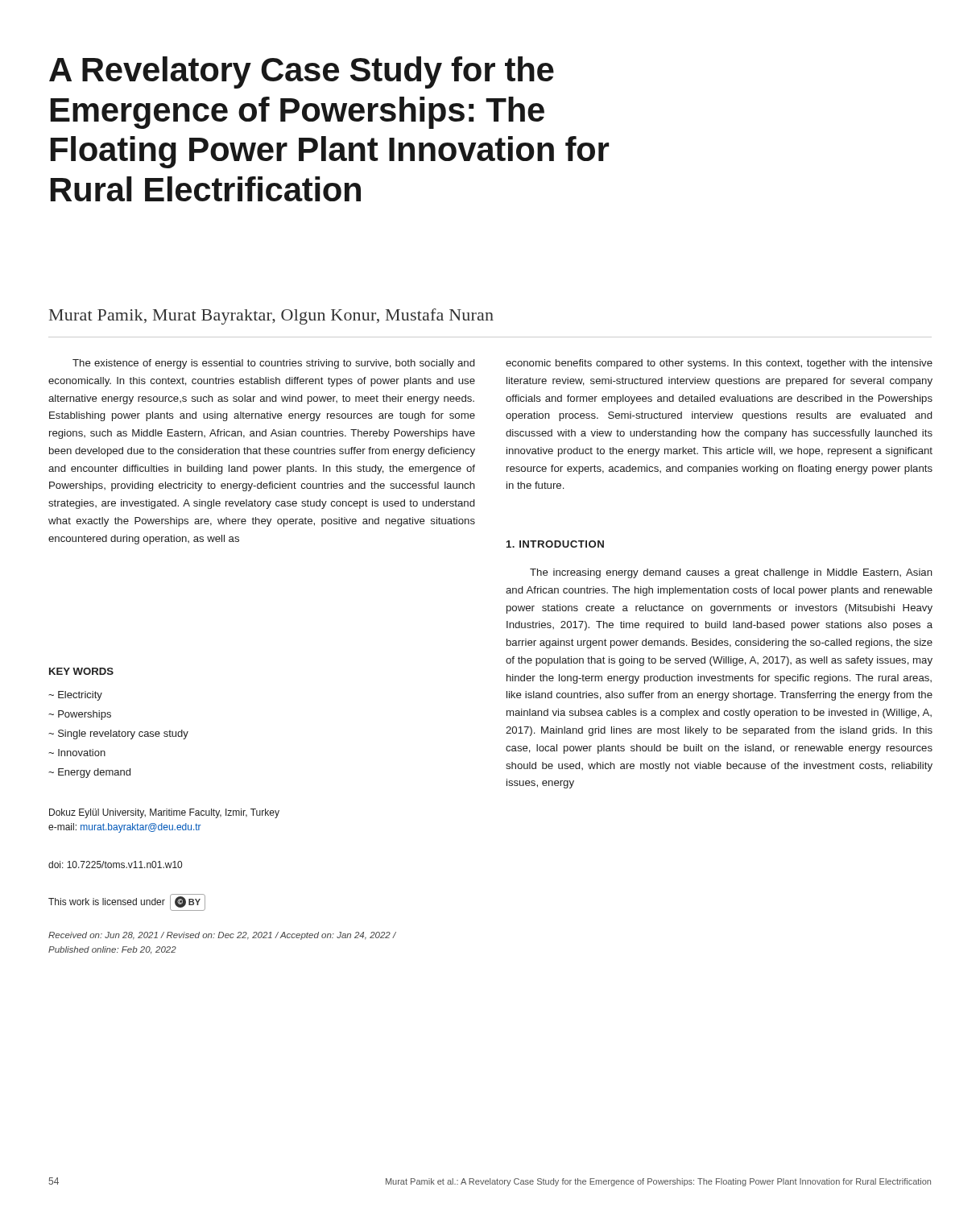Point to the block starting "~ Electricity"

[75, 696]
